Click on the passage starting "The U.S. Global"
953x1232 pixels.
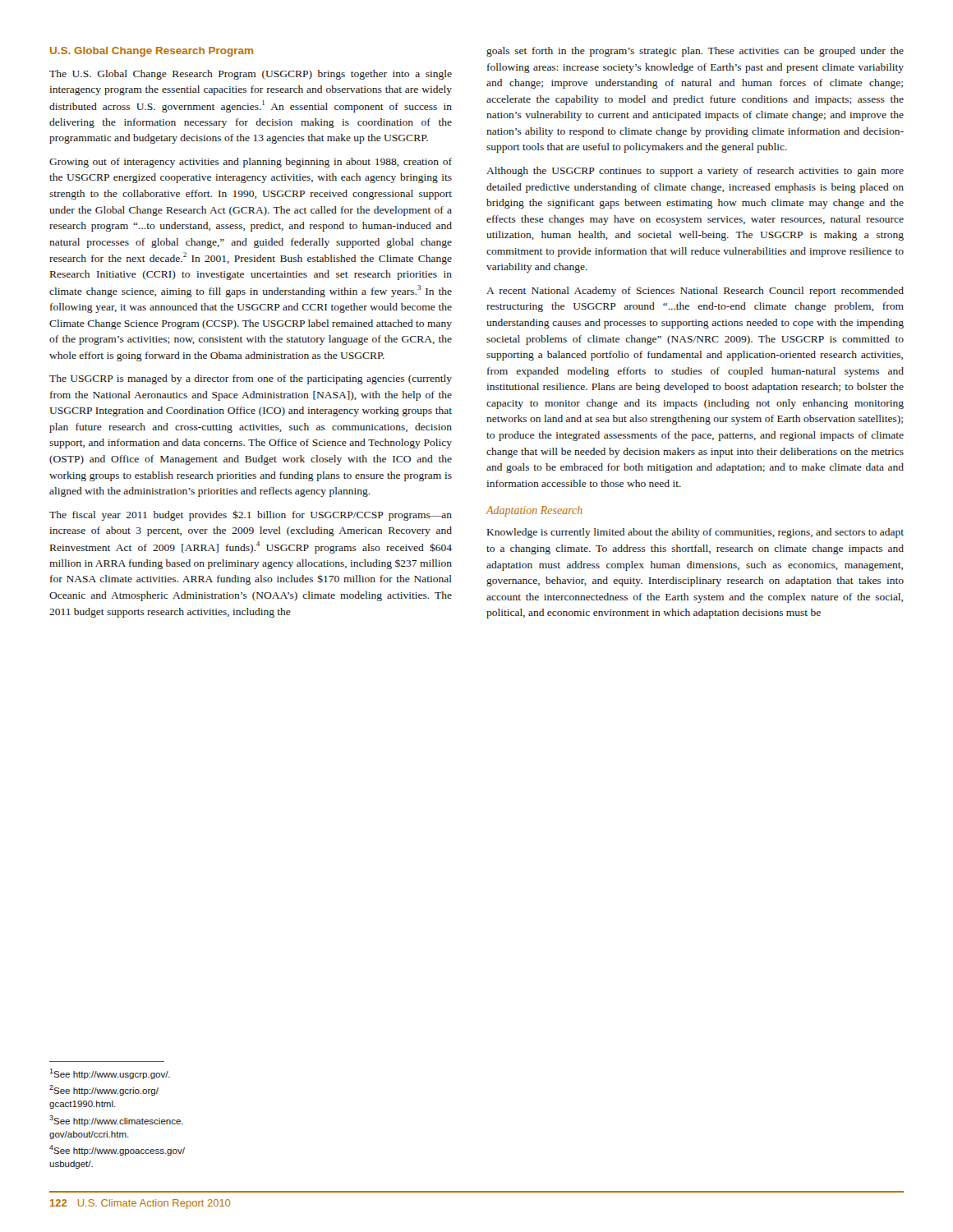click(251, 106)
